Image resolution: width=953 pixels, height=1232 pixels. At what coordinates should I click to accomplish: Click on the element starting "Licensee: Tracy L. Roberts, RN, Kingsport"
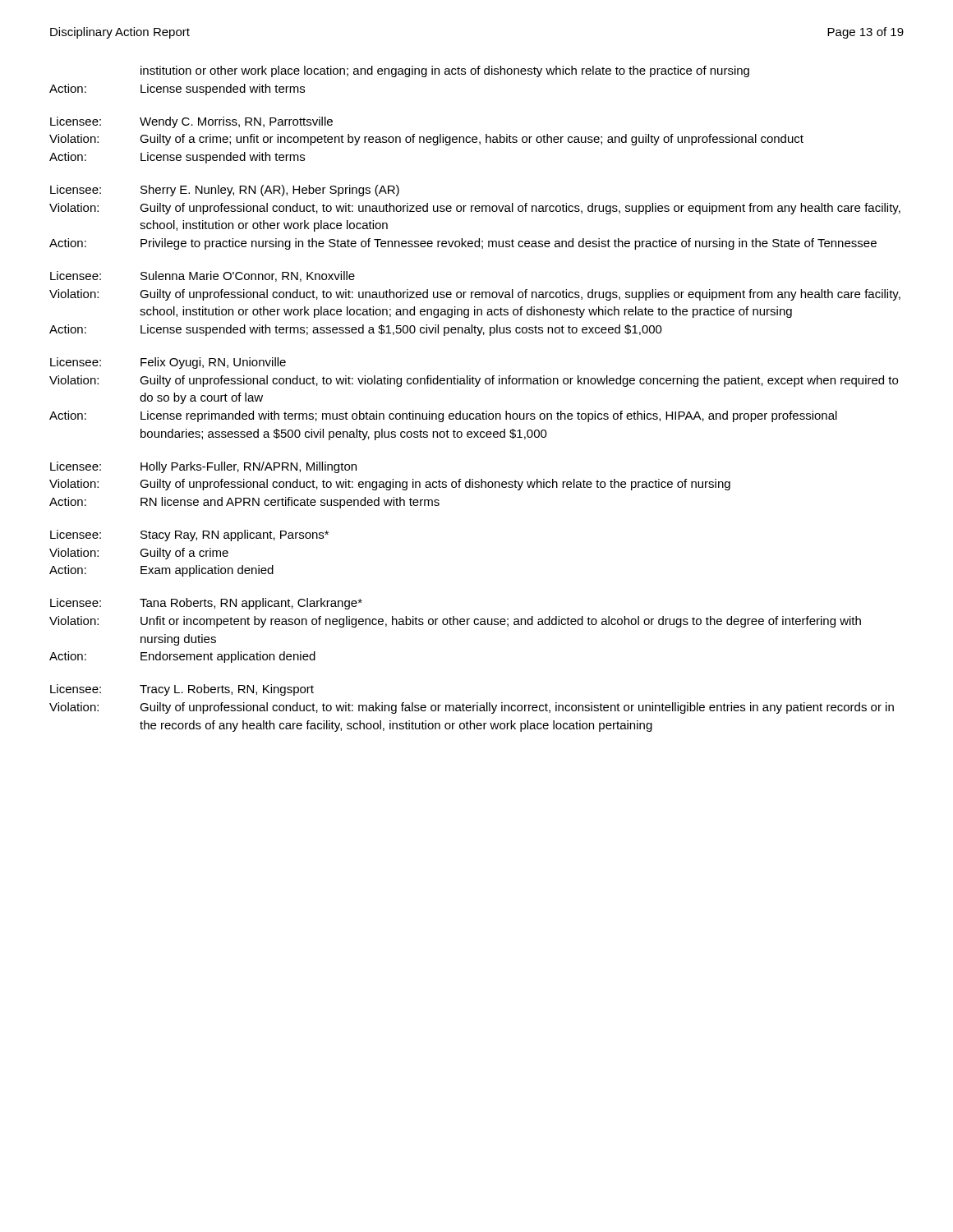(x=182, y=690)
